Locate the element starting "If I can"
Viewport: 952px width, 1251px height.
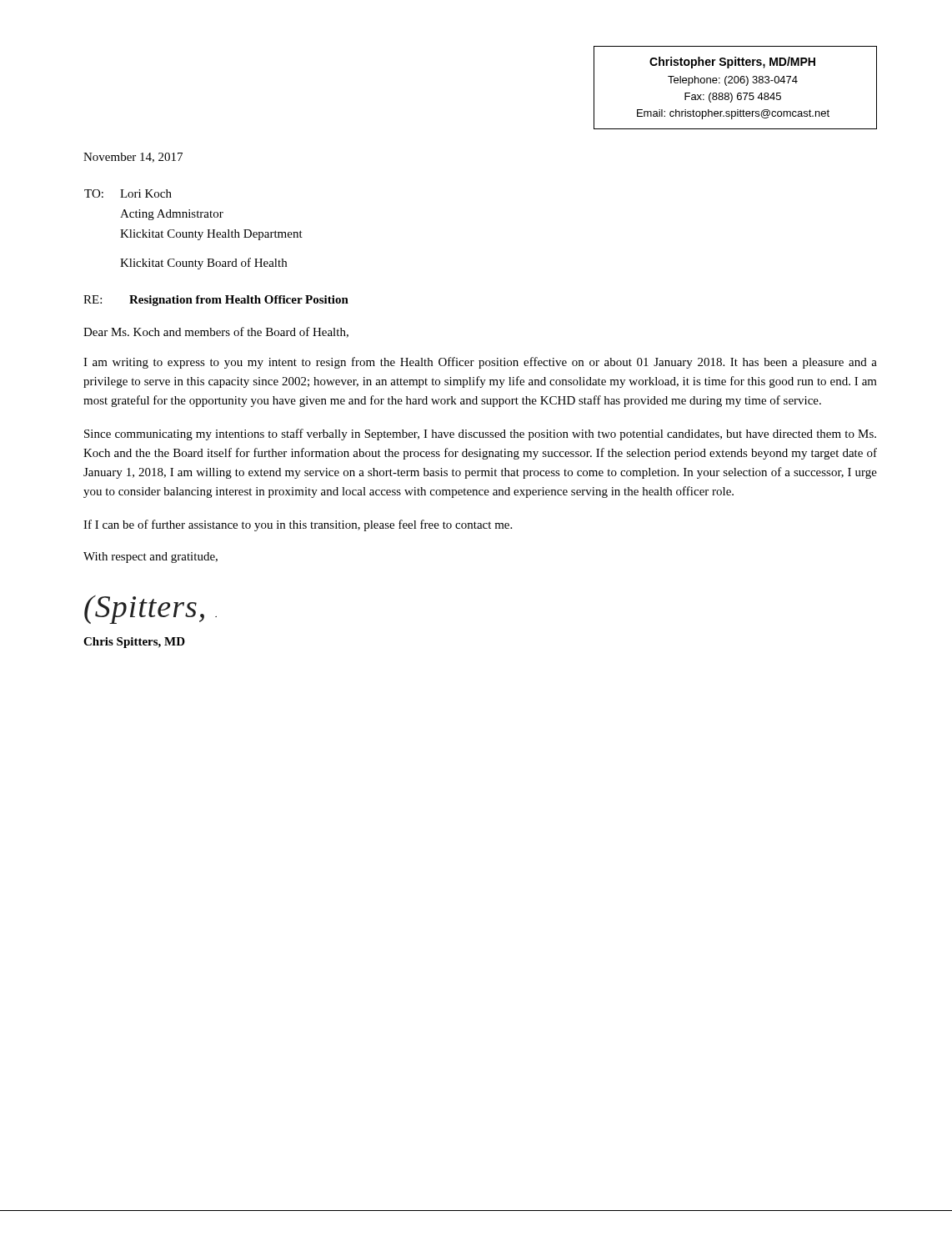(x=298, y=524)
